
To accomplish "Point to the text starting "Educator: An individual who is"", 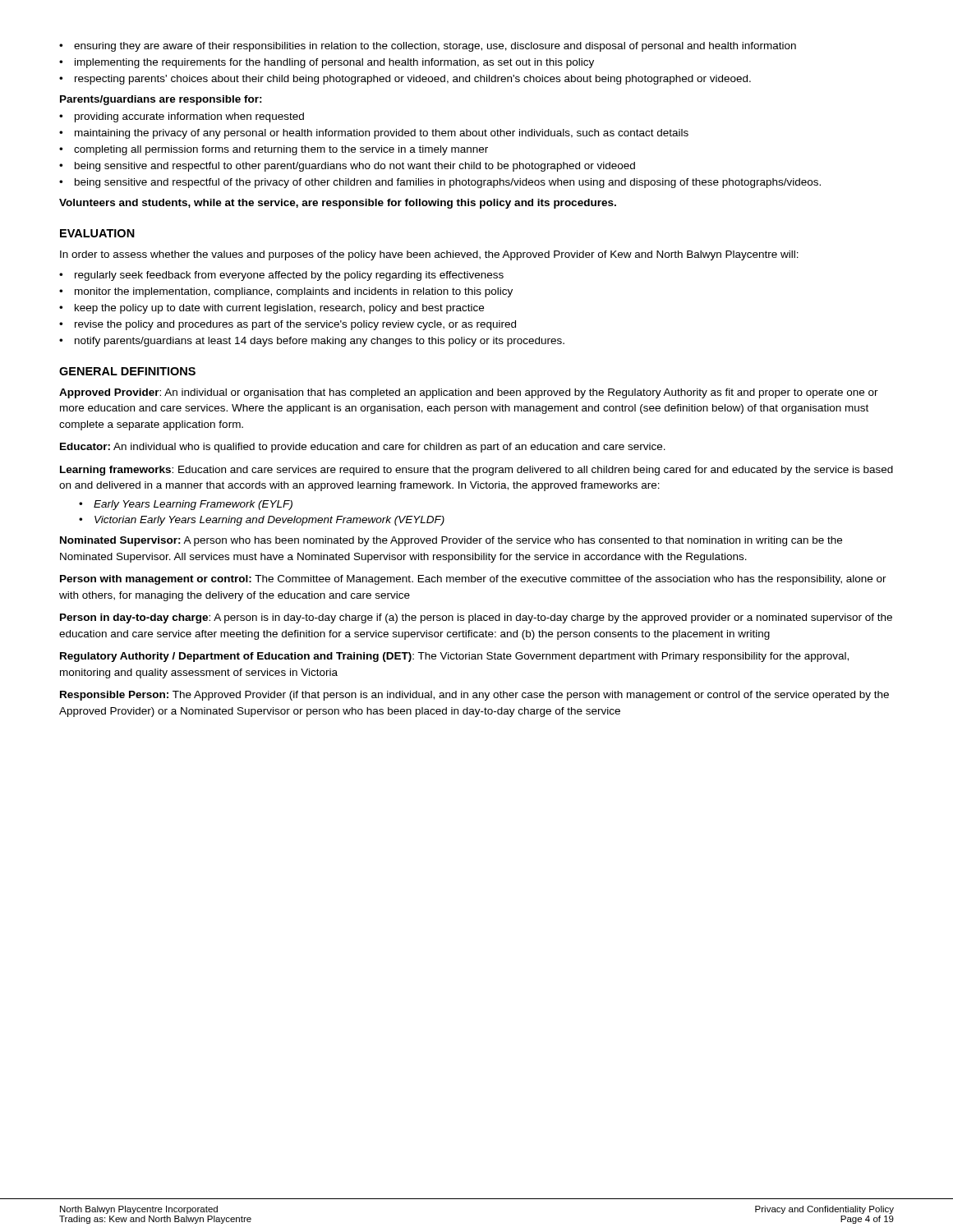I will point(363,447).
